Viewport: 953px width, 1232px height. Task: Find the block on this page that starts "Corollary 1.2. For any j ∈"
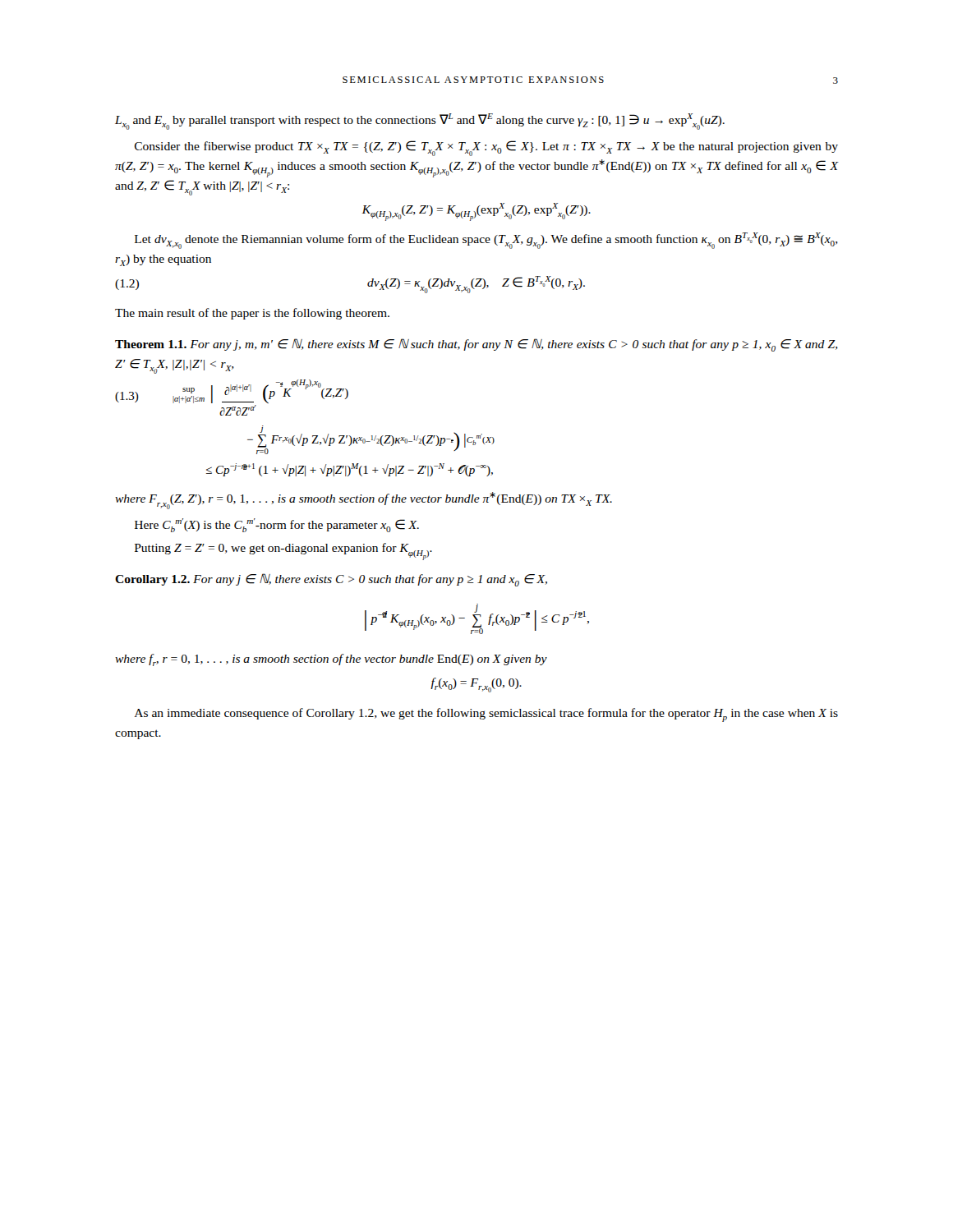tap(476, 579)
